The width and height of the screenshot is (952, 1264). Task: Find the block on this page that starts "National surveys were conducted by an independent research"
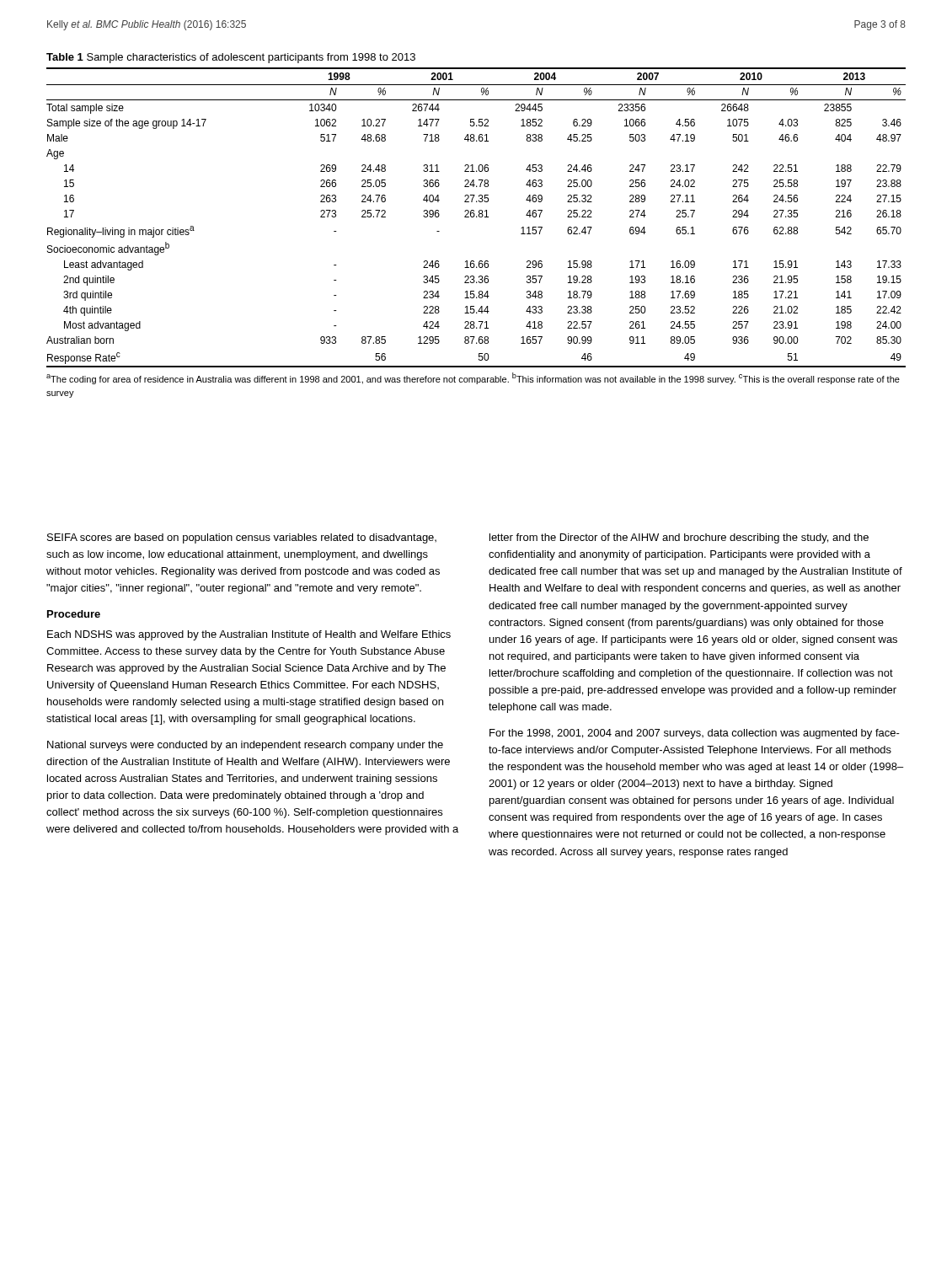(x=252, y=787)
